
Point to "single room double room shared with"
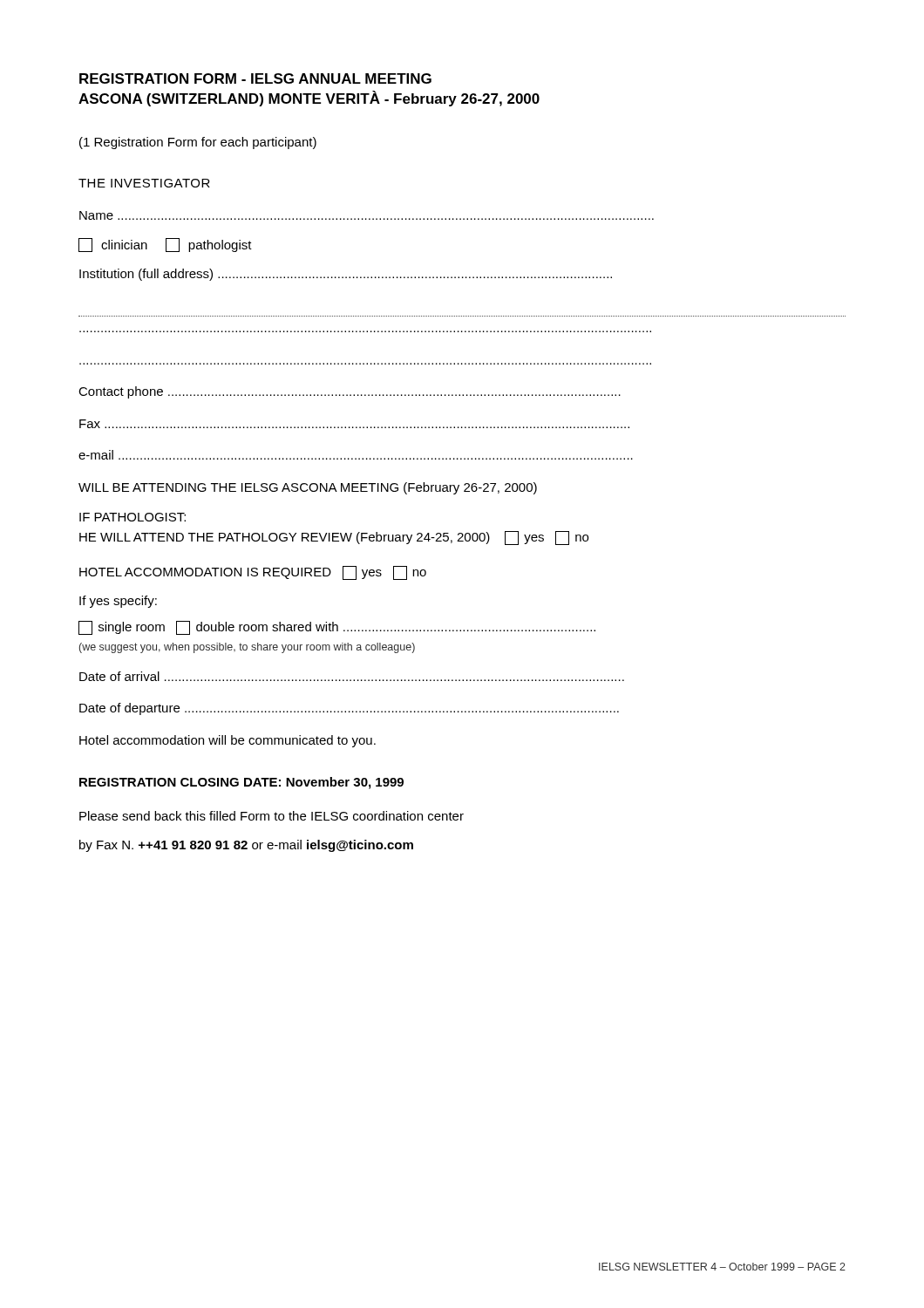tap(338, 627)
